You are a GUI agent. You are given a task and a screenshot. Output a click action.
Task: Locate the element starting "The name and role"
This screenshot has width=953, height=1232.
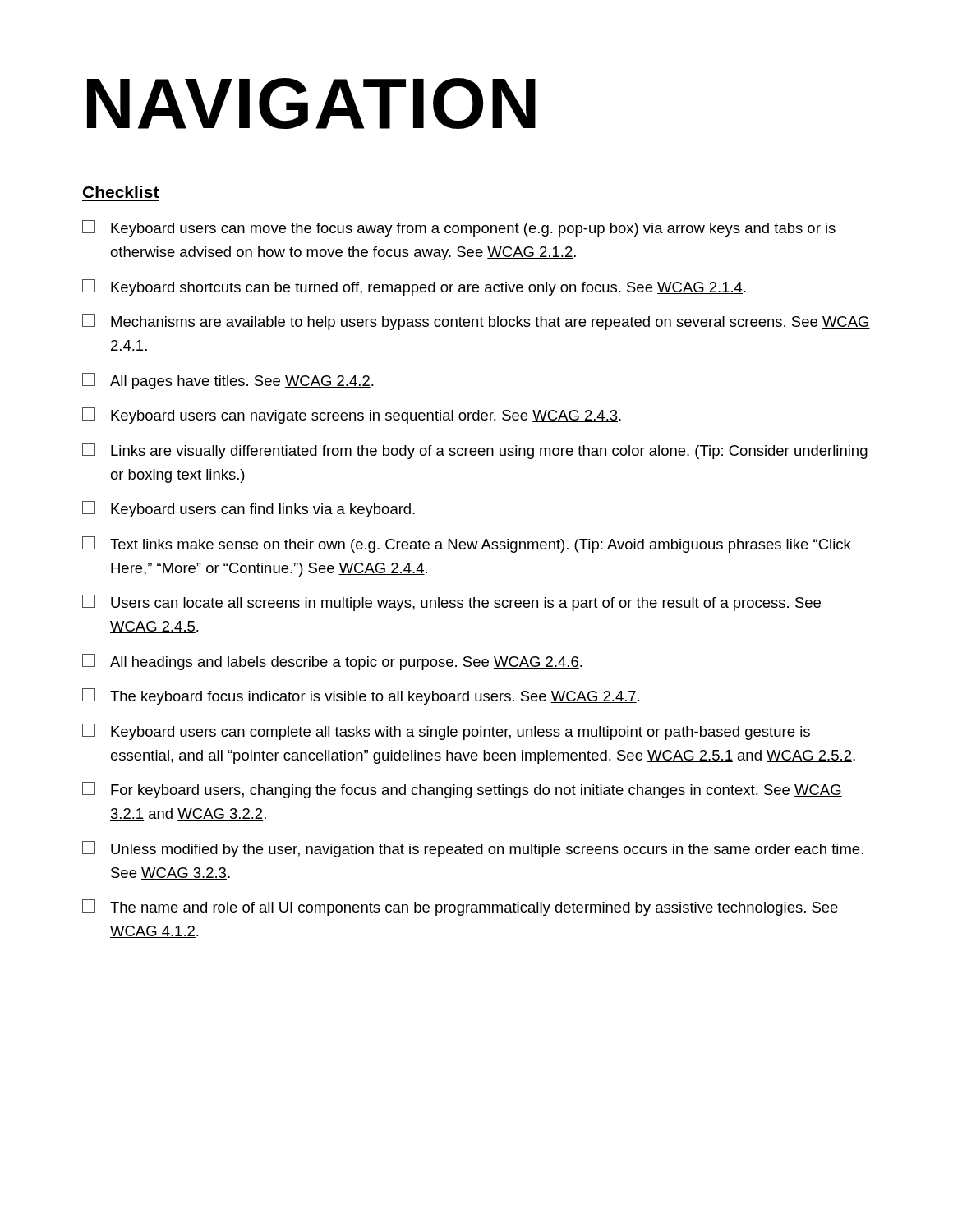476,920
